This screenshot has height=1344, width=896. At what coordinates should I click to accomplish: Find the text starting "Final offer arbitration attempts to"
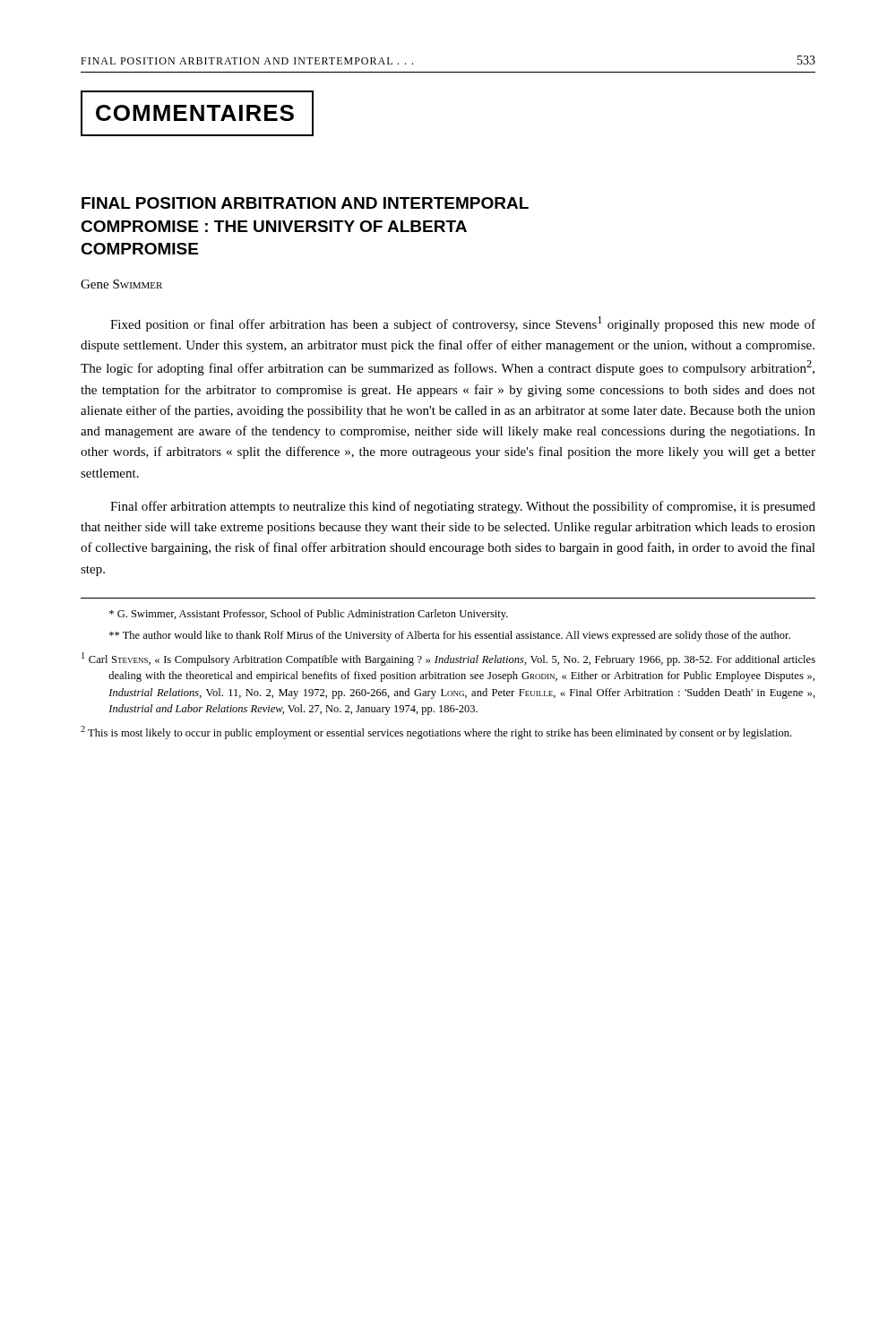[x=448, y=537]
